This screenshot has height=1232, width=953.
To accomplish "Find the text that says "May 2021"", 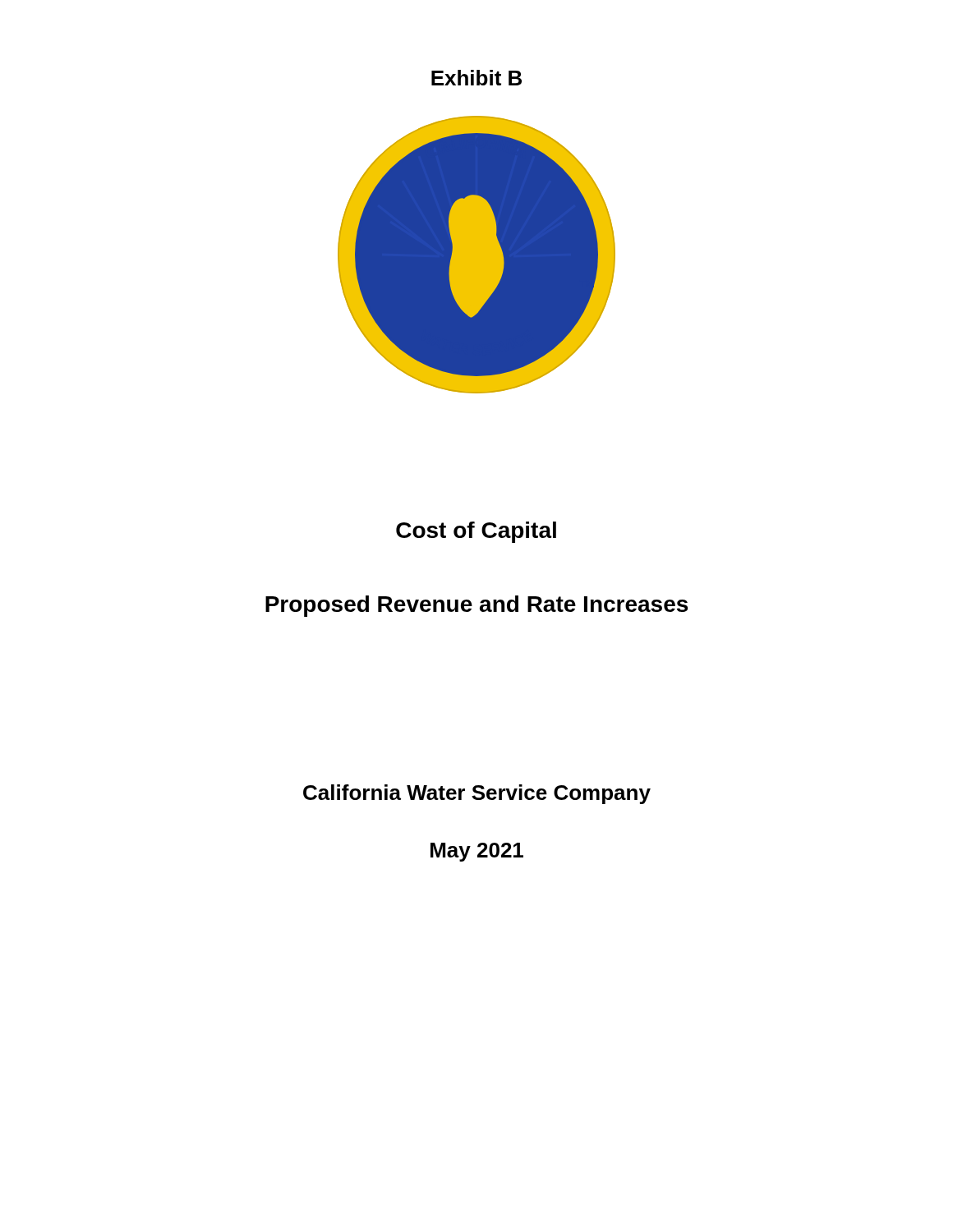I will tap(476, 850).
